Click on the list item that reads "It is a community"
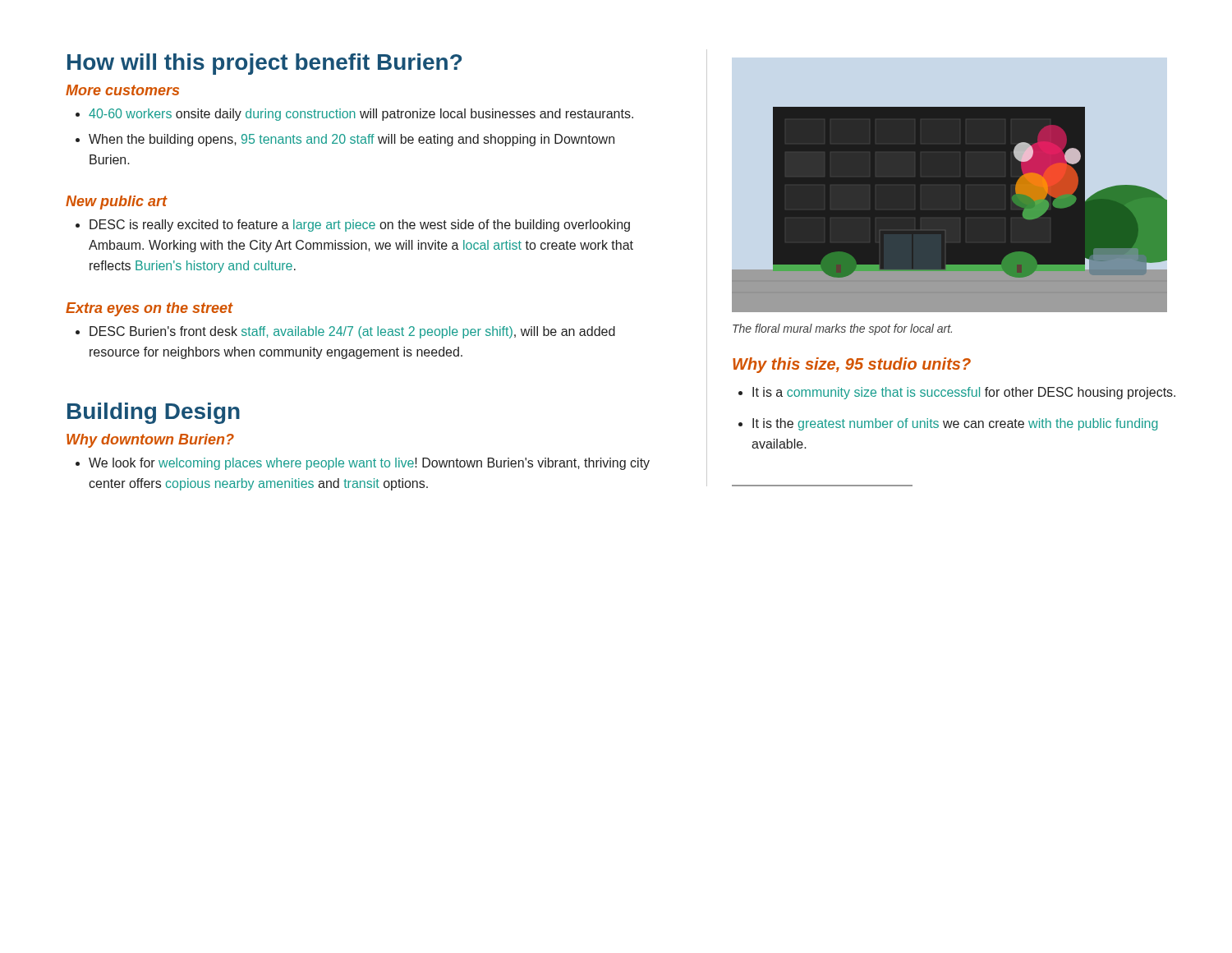The height and width of the screenshot is (953, 1232). [x=970, y=393]
